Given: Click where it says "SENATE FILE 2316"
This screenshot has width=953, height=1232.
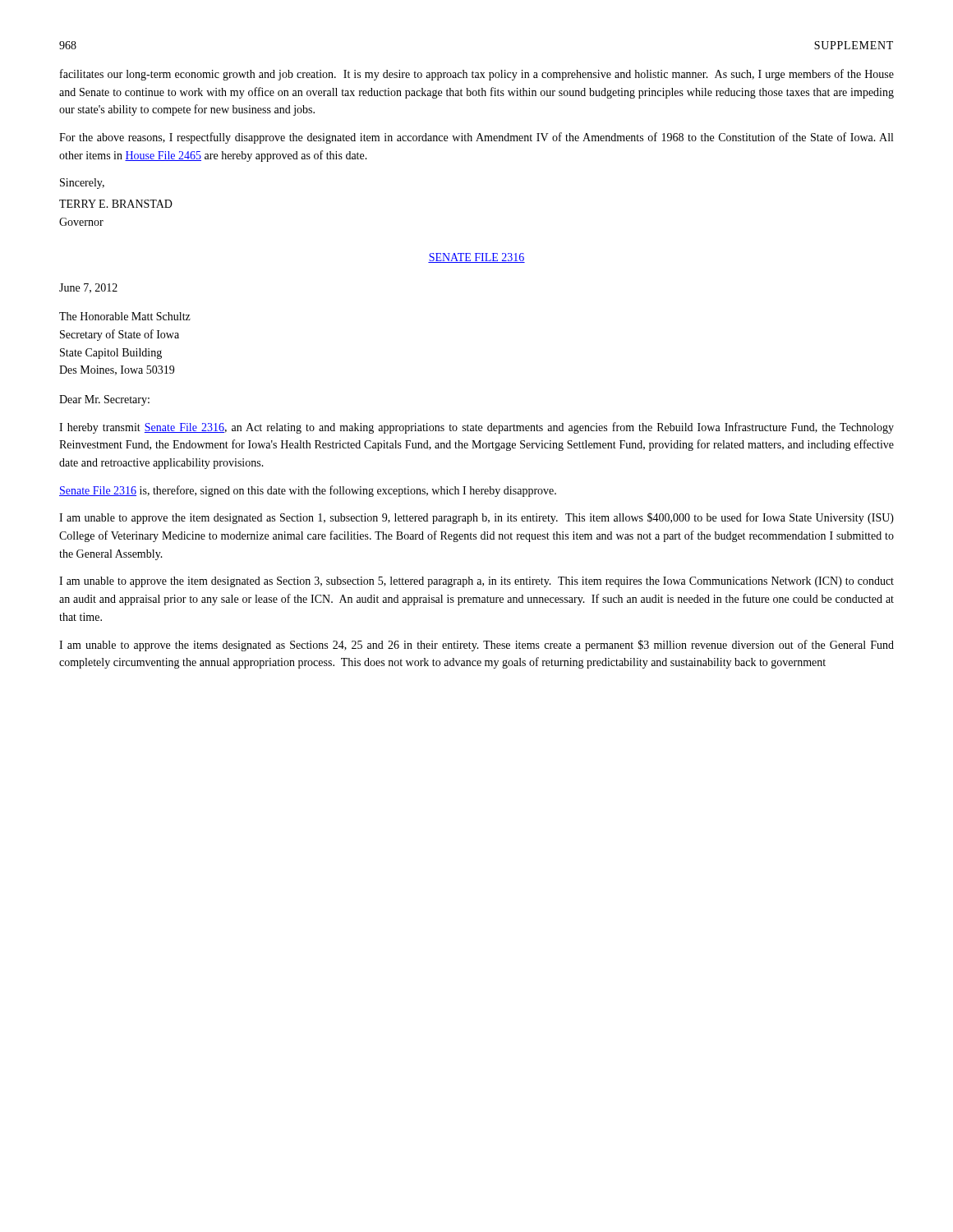Looking at the screenshot, I should click(476, 257).
